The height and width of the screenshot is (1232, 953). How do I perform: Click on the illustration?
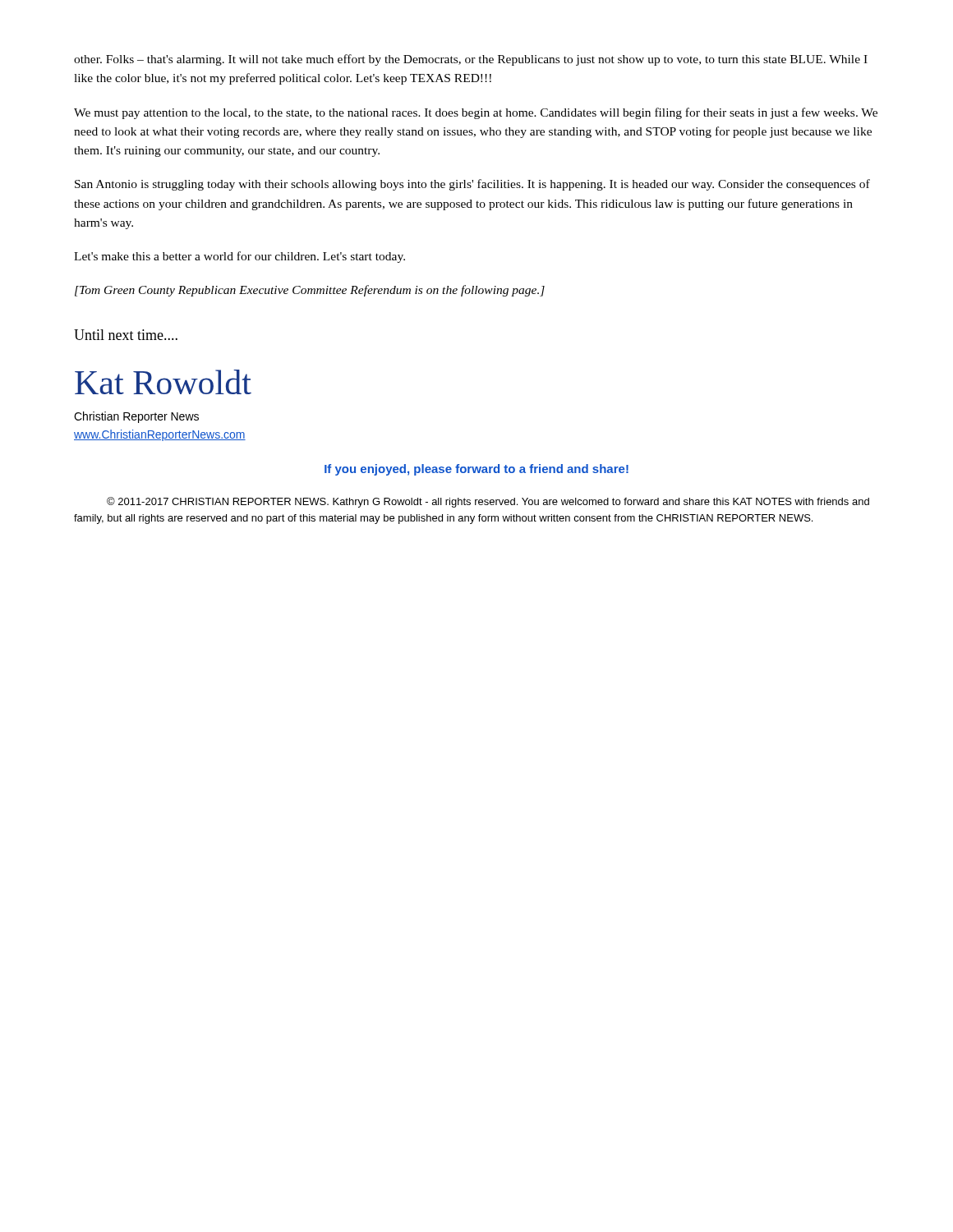tap(476, 382)
